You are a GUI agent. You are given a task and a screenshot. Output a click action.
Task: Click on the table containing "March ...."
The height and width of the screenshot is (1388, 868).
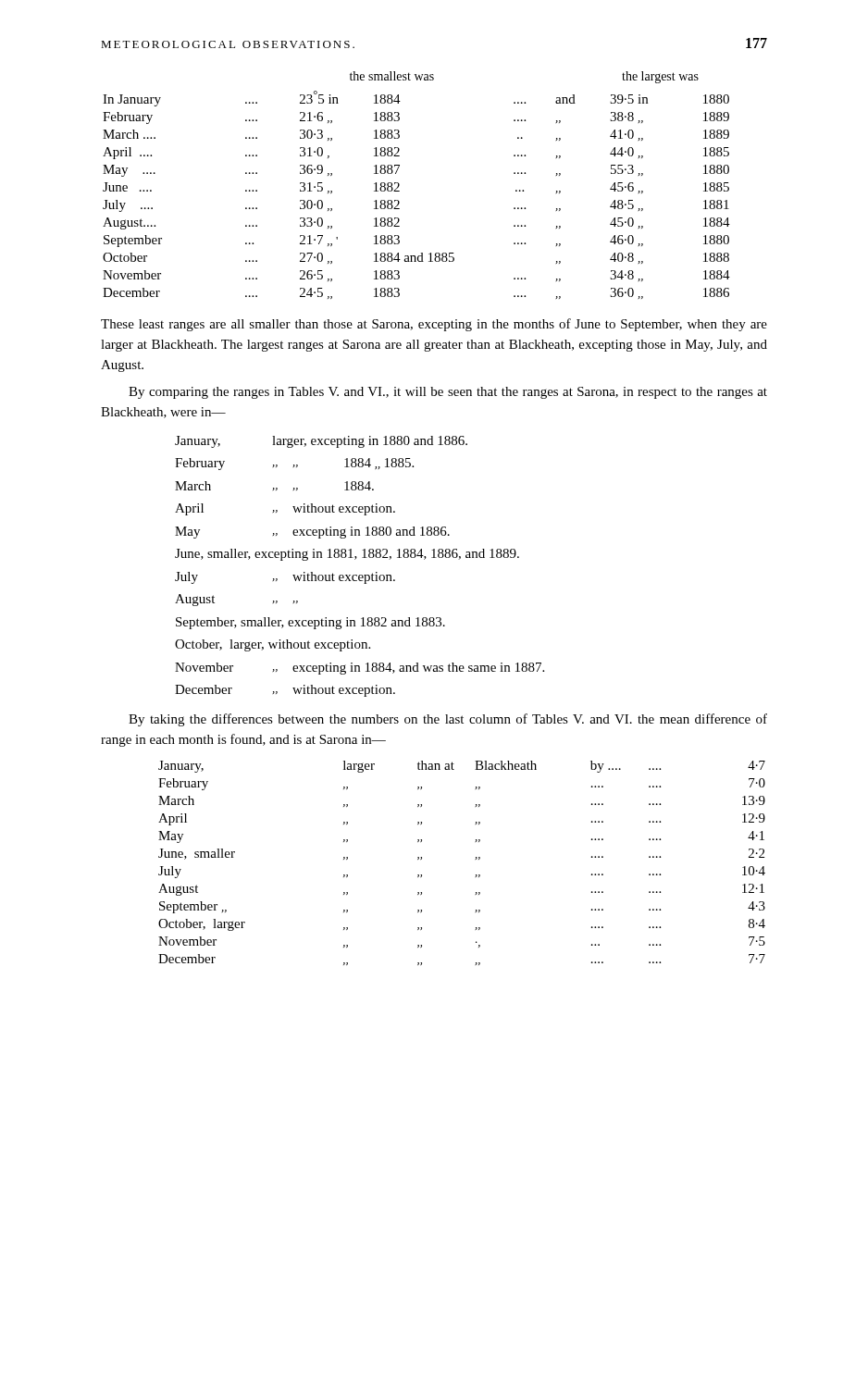434,185
